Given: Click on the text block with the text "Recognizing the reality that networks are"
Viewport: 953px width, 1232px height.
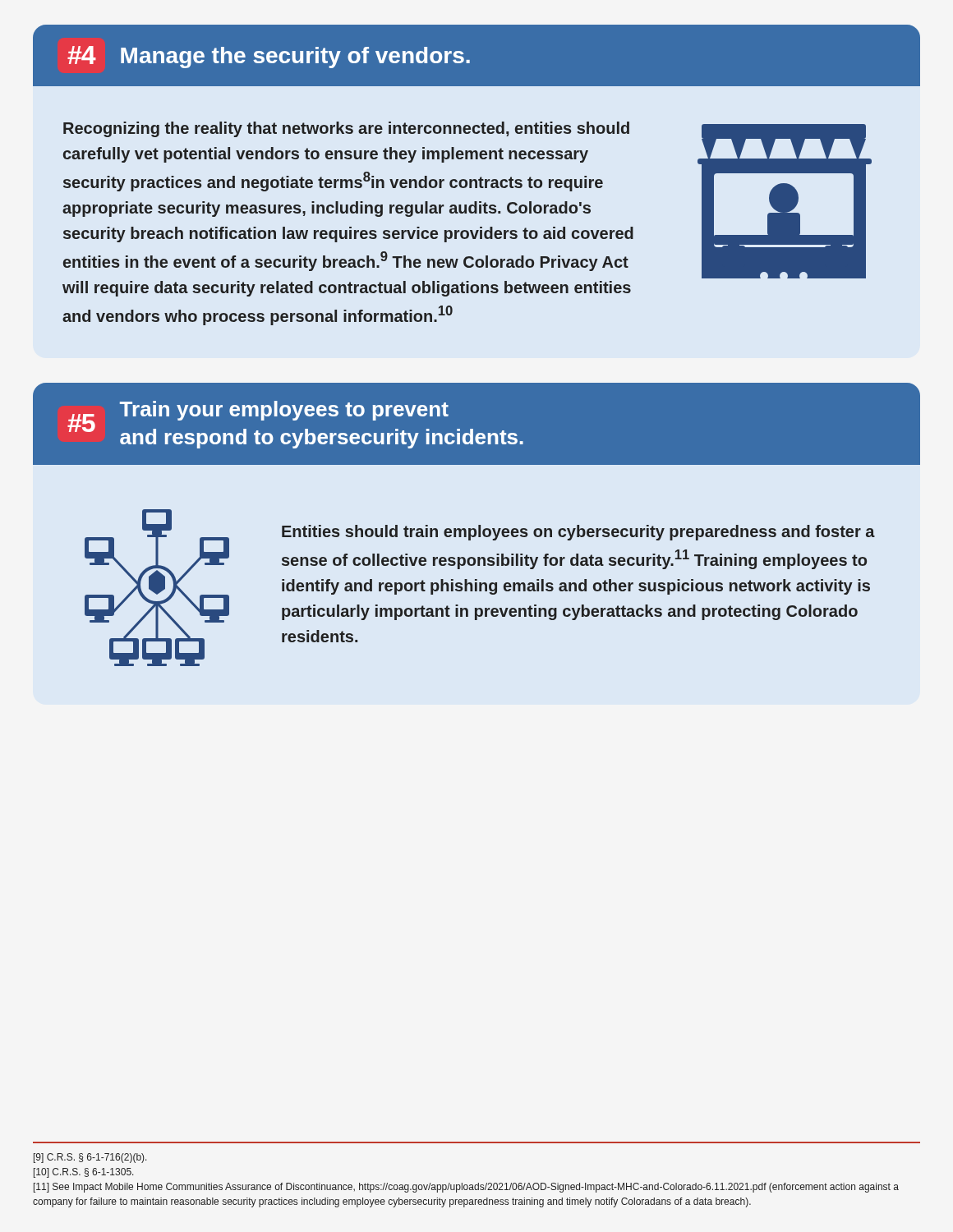Looking at the screenshot, I should (x=348, y=222).
